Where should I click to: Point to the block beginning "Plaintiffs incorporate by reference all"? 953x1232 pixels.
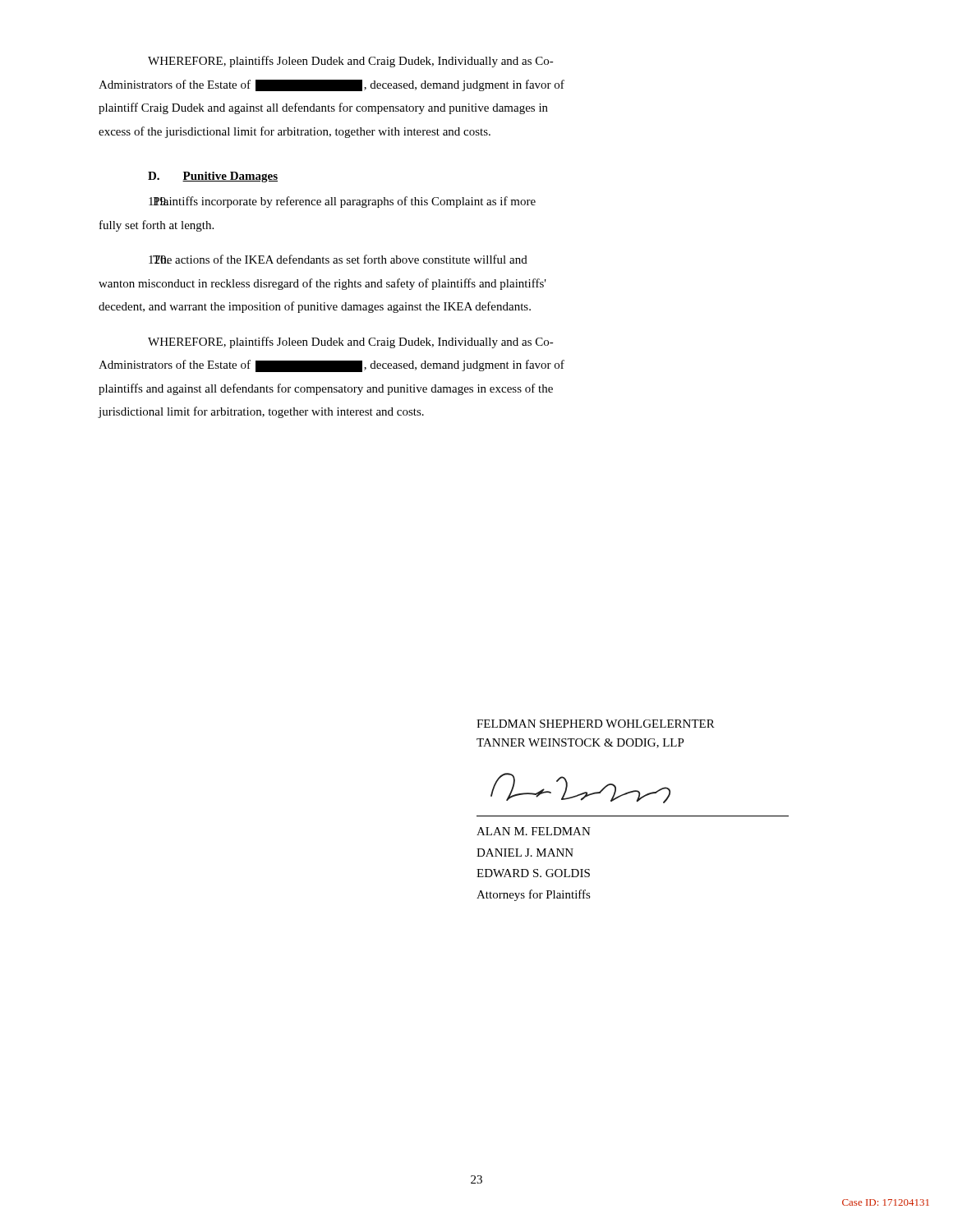tap(481, 213)
